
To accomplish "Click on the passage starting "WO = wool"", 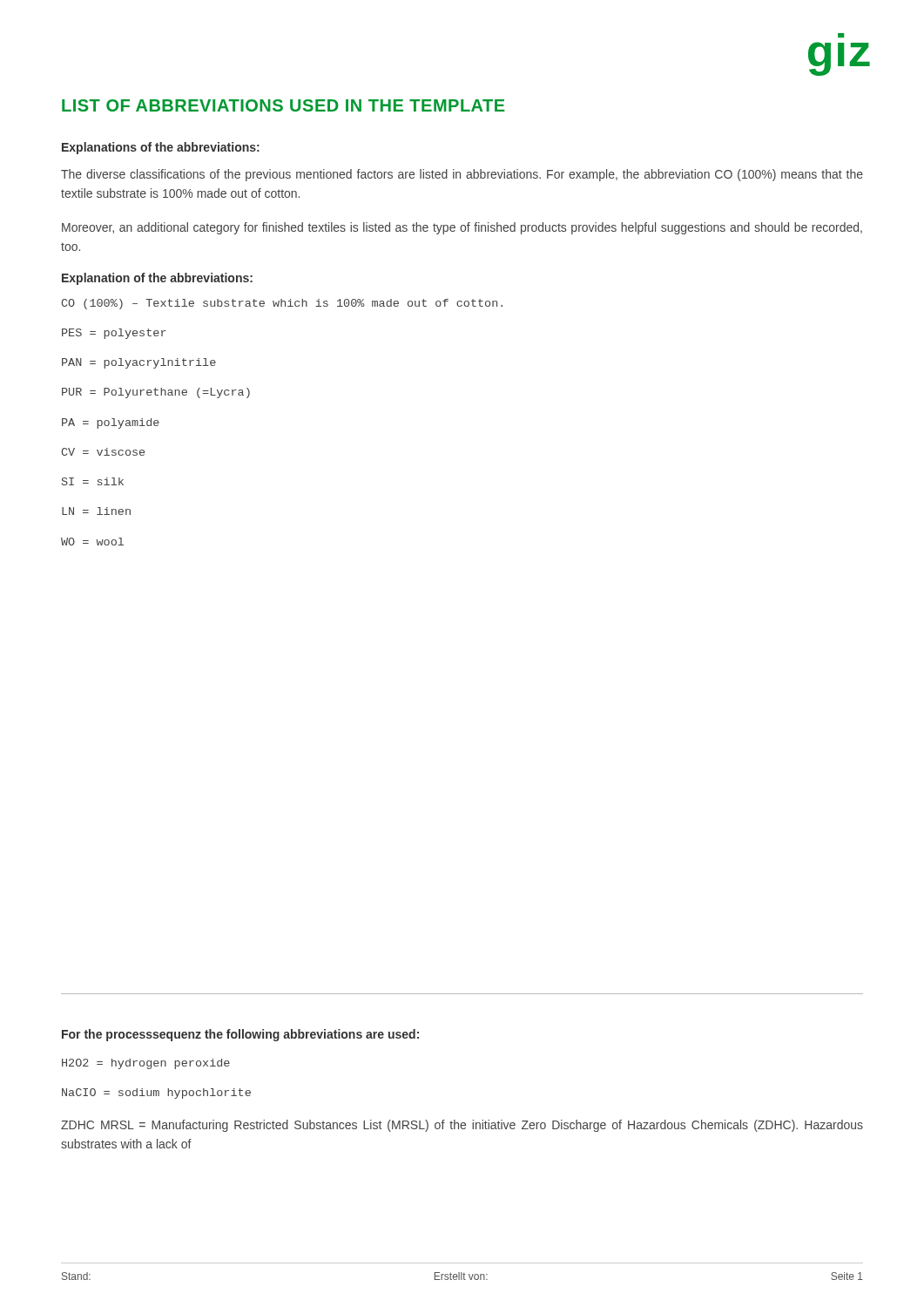I will pyautogui.click(x=93, y=542).
